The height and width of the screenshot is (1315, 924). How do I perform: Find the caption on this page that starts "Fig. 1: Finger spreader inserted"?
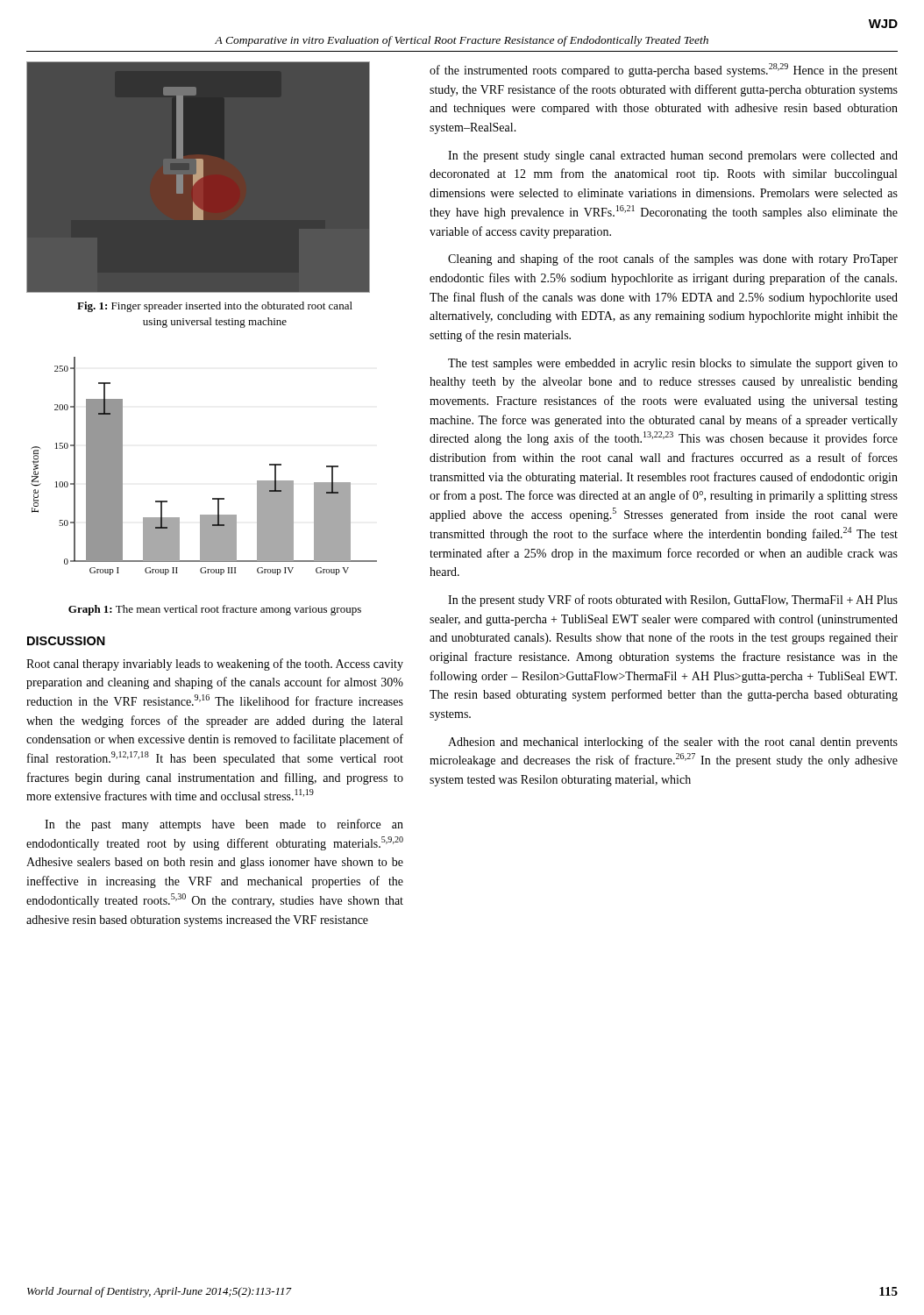tap(215, 313)
